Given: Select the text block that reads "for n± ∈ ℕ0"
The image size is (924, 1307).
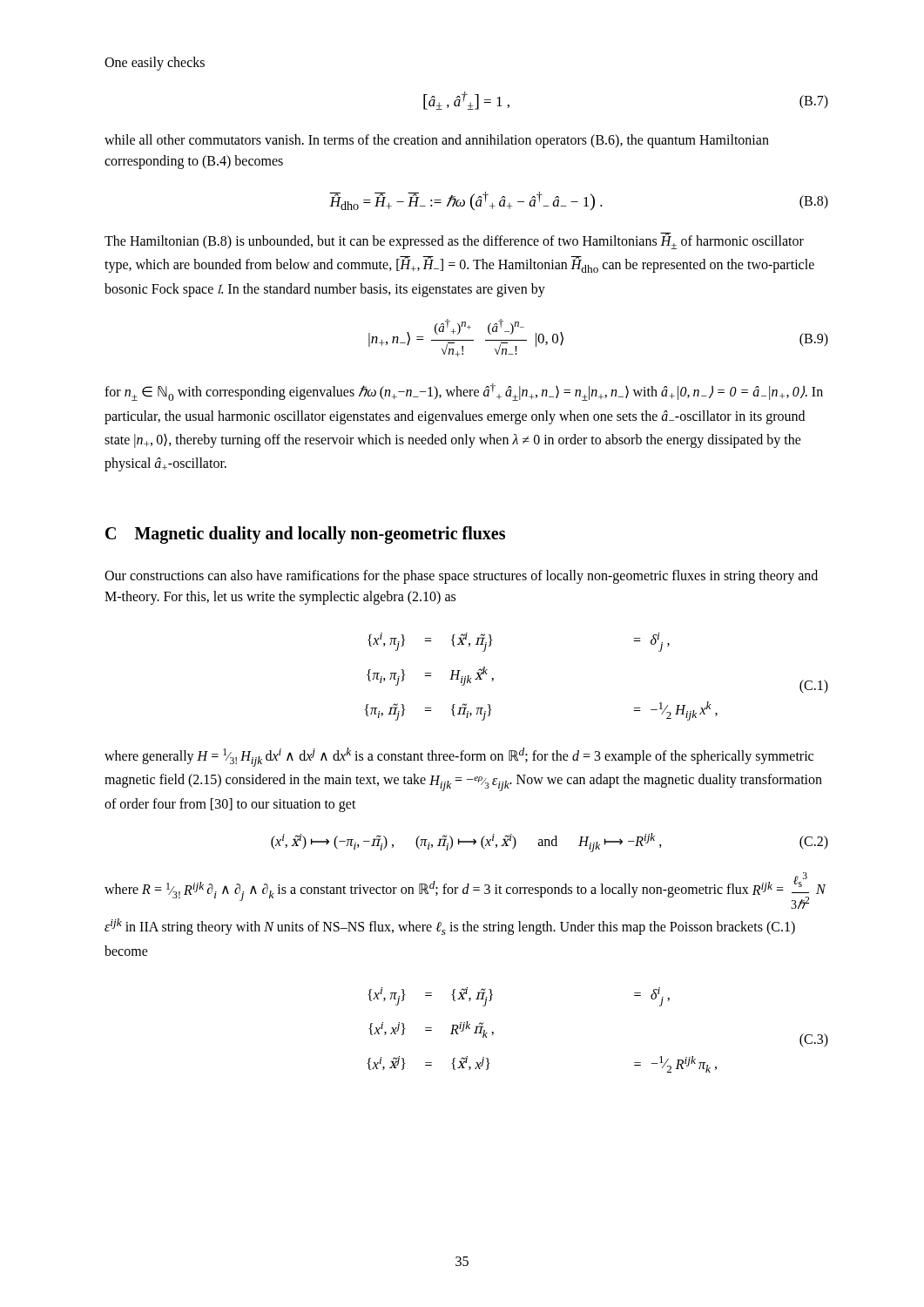Looking at the screenshot, I should point(464,428).
